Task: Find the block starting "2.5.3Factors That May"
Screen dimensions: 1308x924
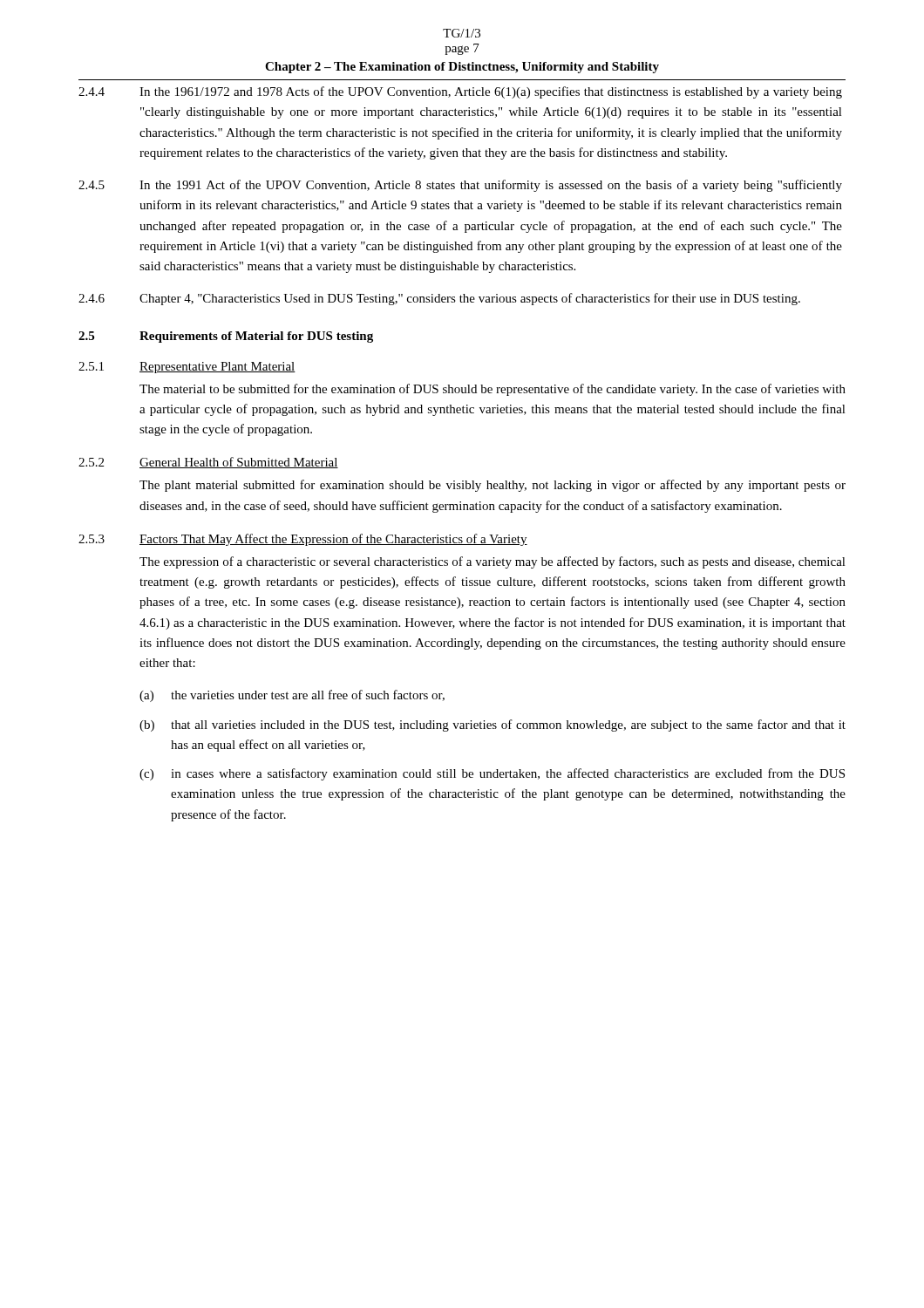Action: click(x=303, y=539)
